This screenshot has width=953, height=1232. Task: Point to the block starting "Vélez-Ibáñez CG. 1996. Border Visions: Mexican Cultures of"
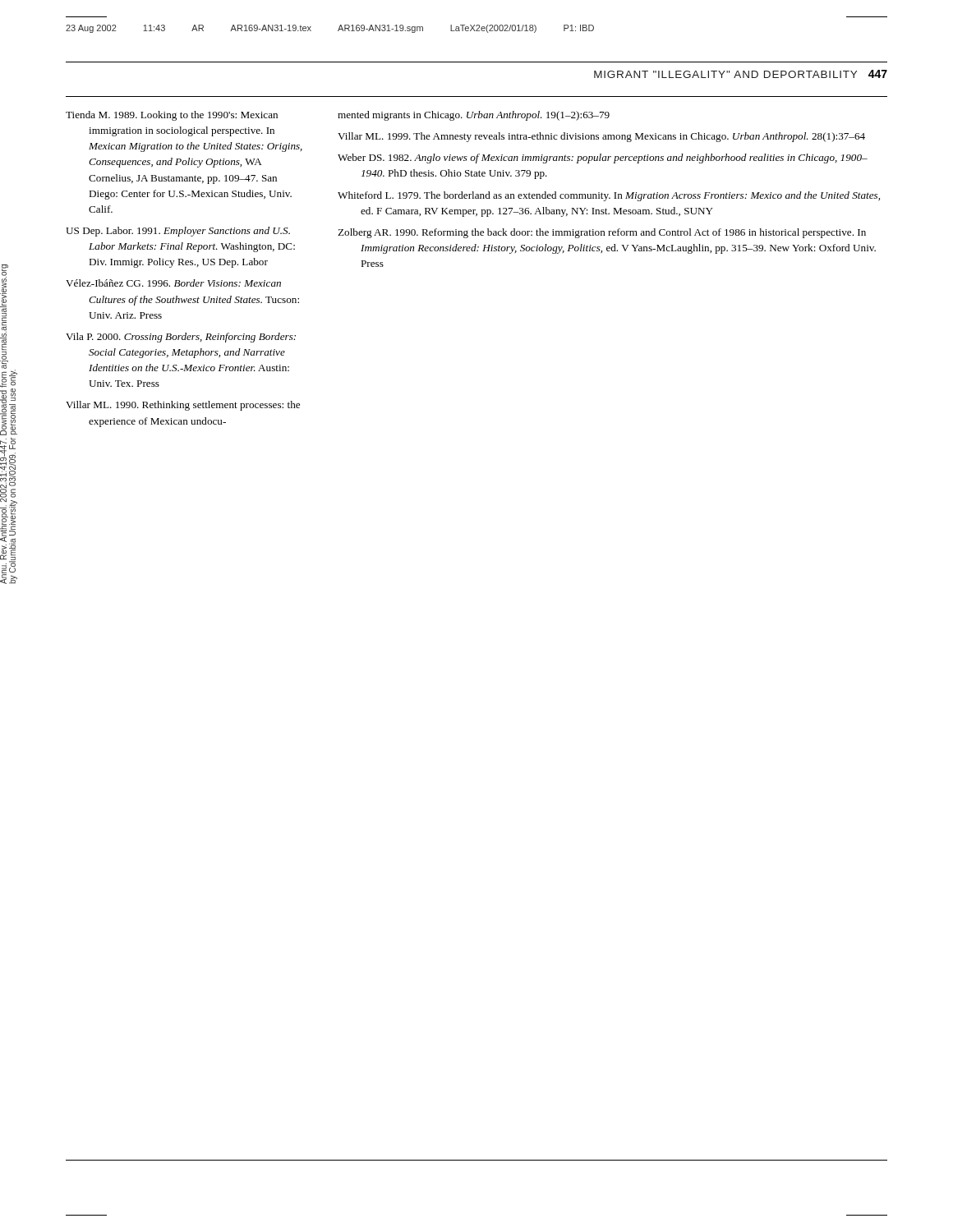coord(183,299)
